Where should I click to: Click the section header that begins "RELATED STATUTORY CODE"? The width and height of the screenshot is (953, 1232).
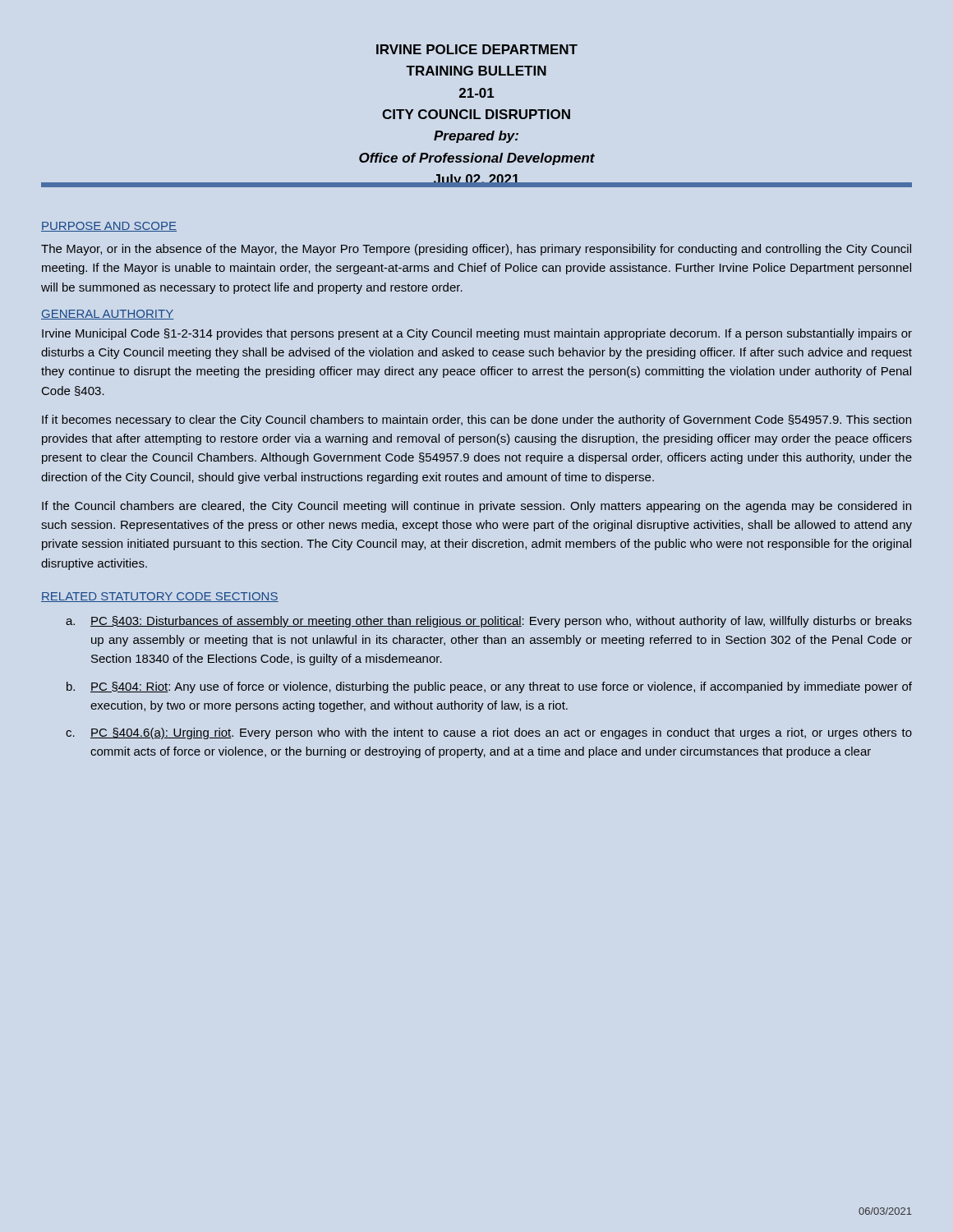(160, 596)
